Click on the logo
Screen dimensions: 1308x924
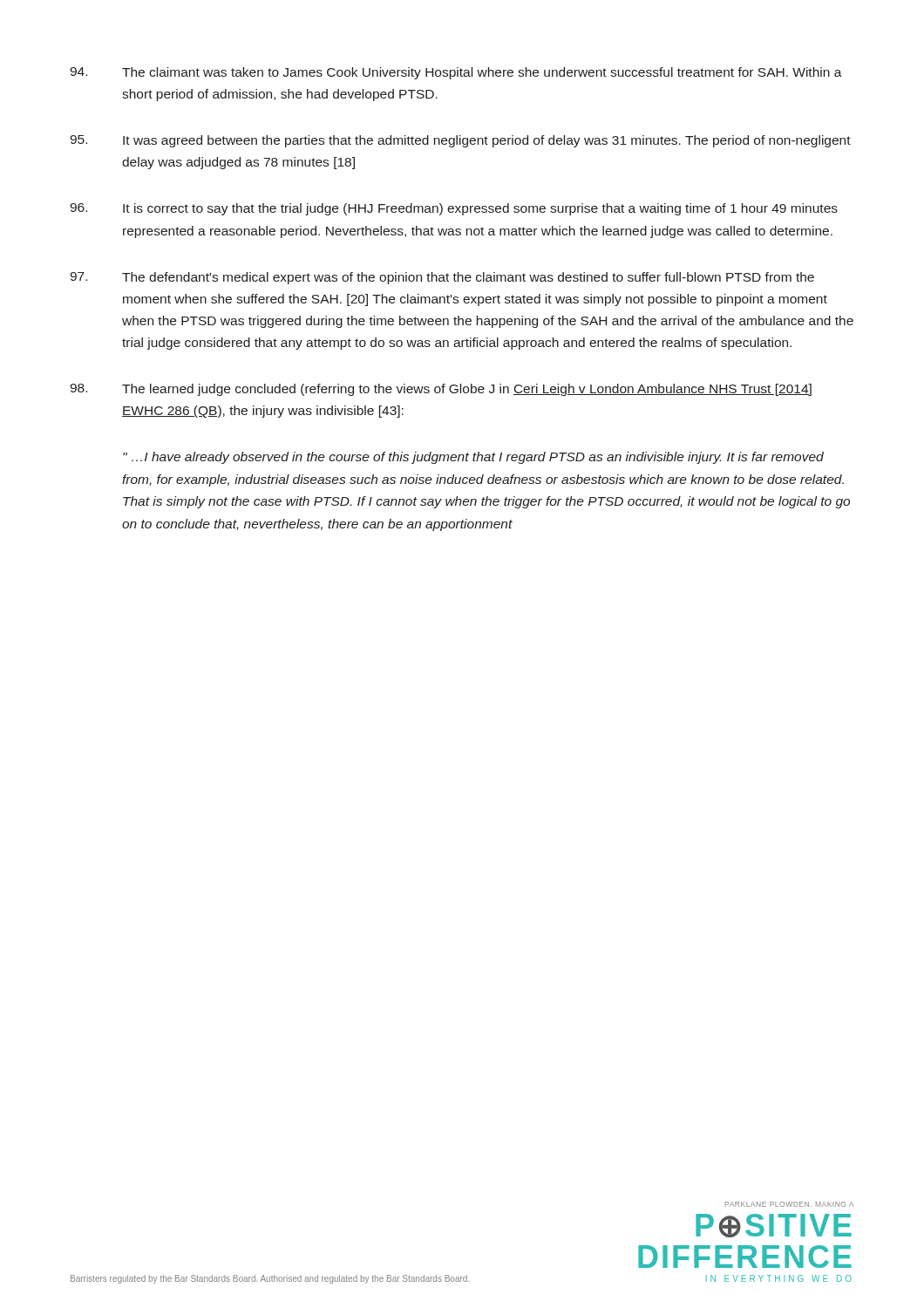point(745,1242)
